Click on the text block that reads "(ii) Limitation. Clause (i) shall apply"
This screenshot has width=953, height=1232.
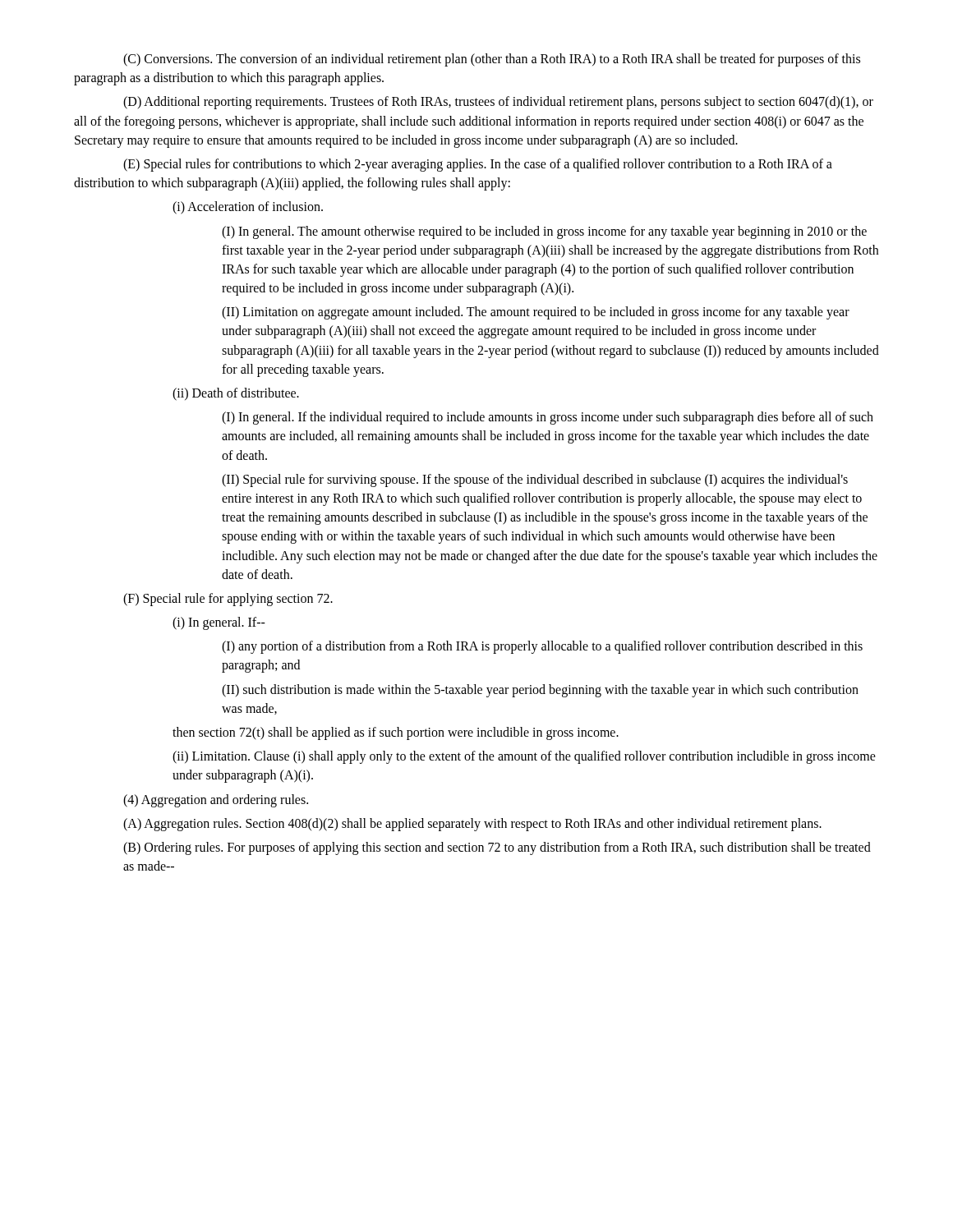[x=476, y=766]
